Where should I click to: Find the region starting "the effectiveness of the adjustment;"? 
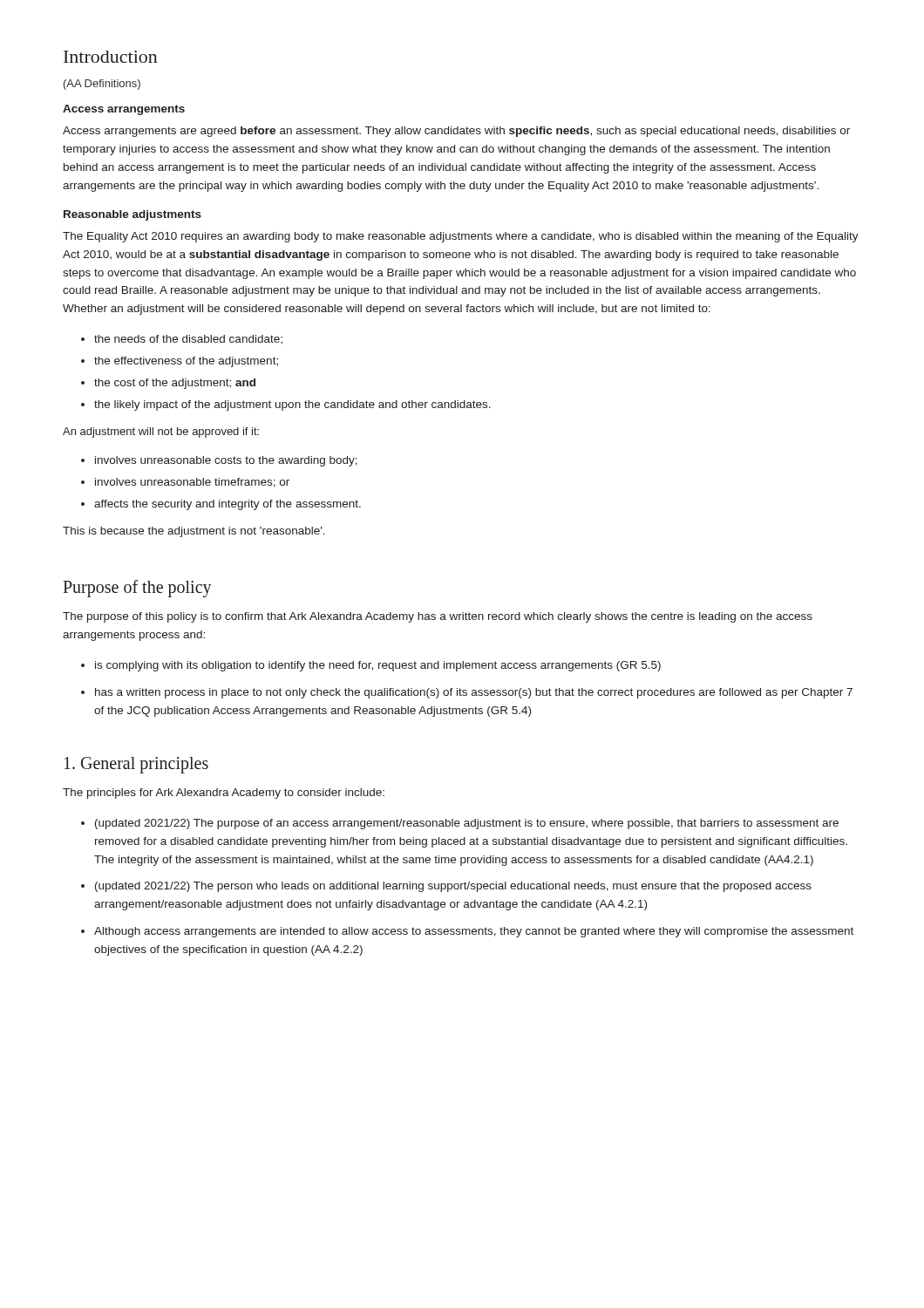click(187, 361)
